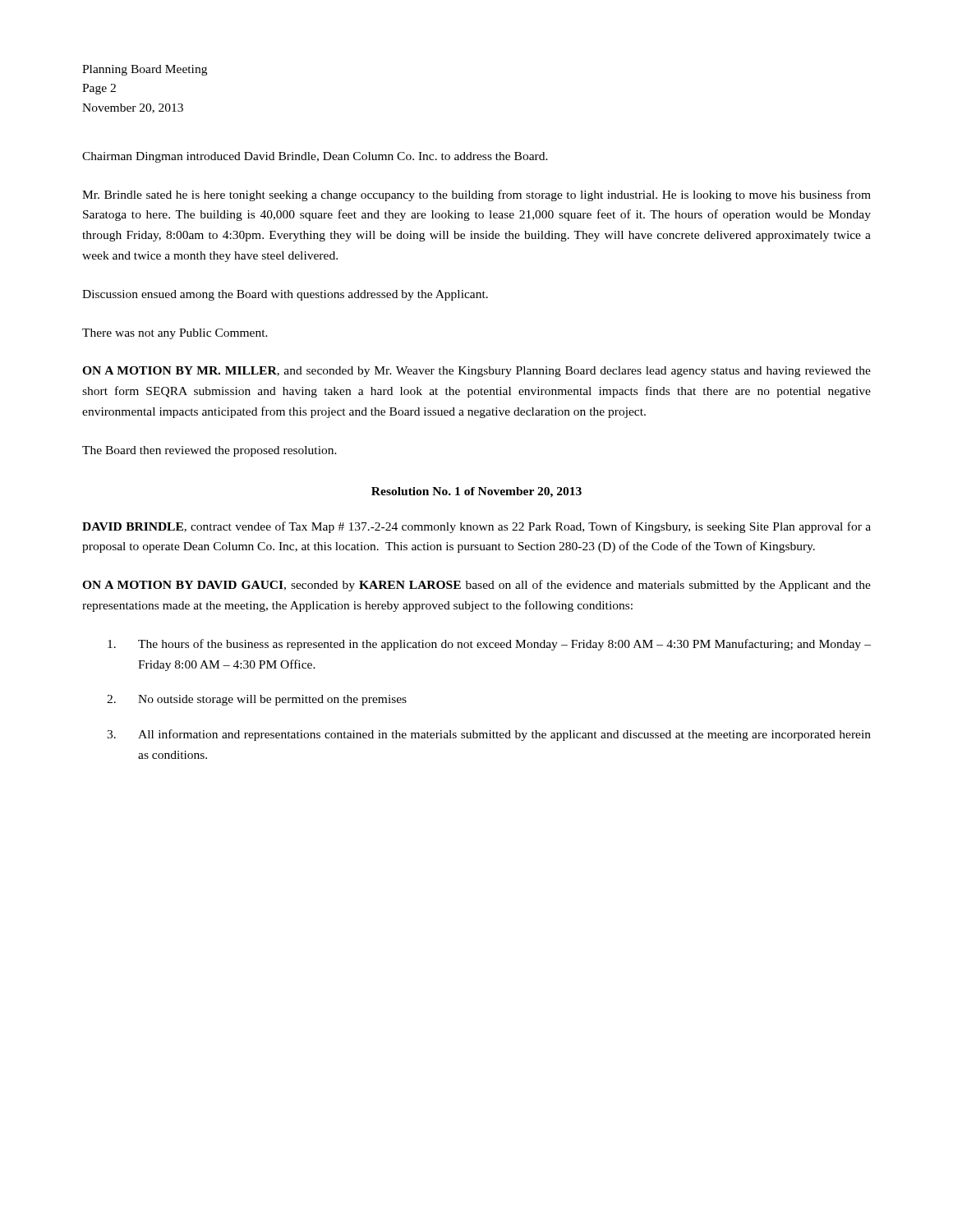
Task: Click on the region starting "Chairman Dingman introduced David Brindle, Dean Column"
Action: [315, 155]
